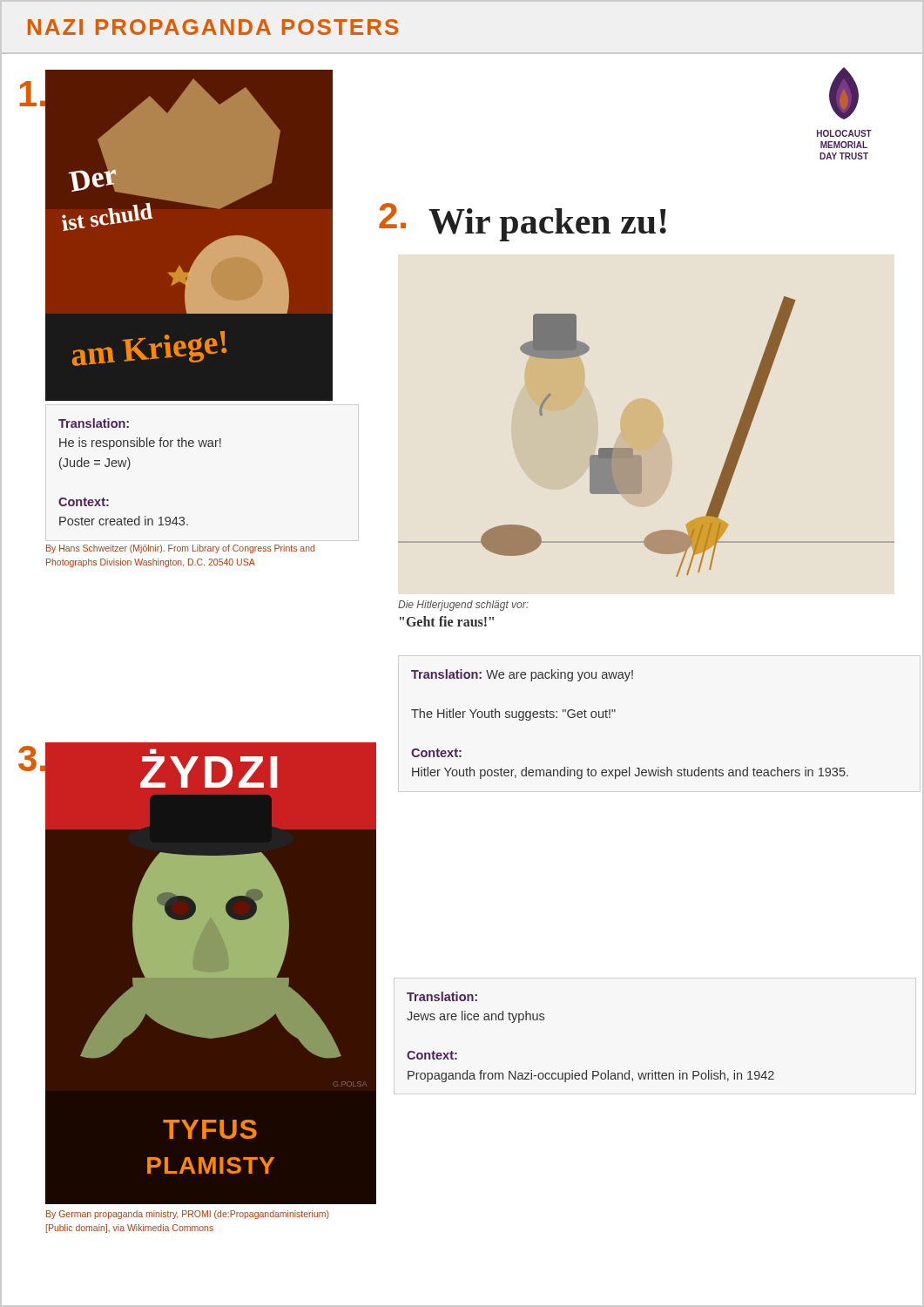This screenshot has width=924, height=1307.
Task: Point to the text block starting "By Hans Schweitzer (Mjölnir)."
Action: click(180, 555)
